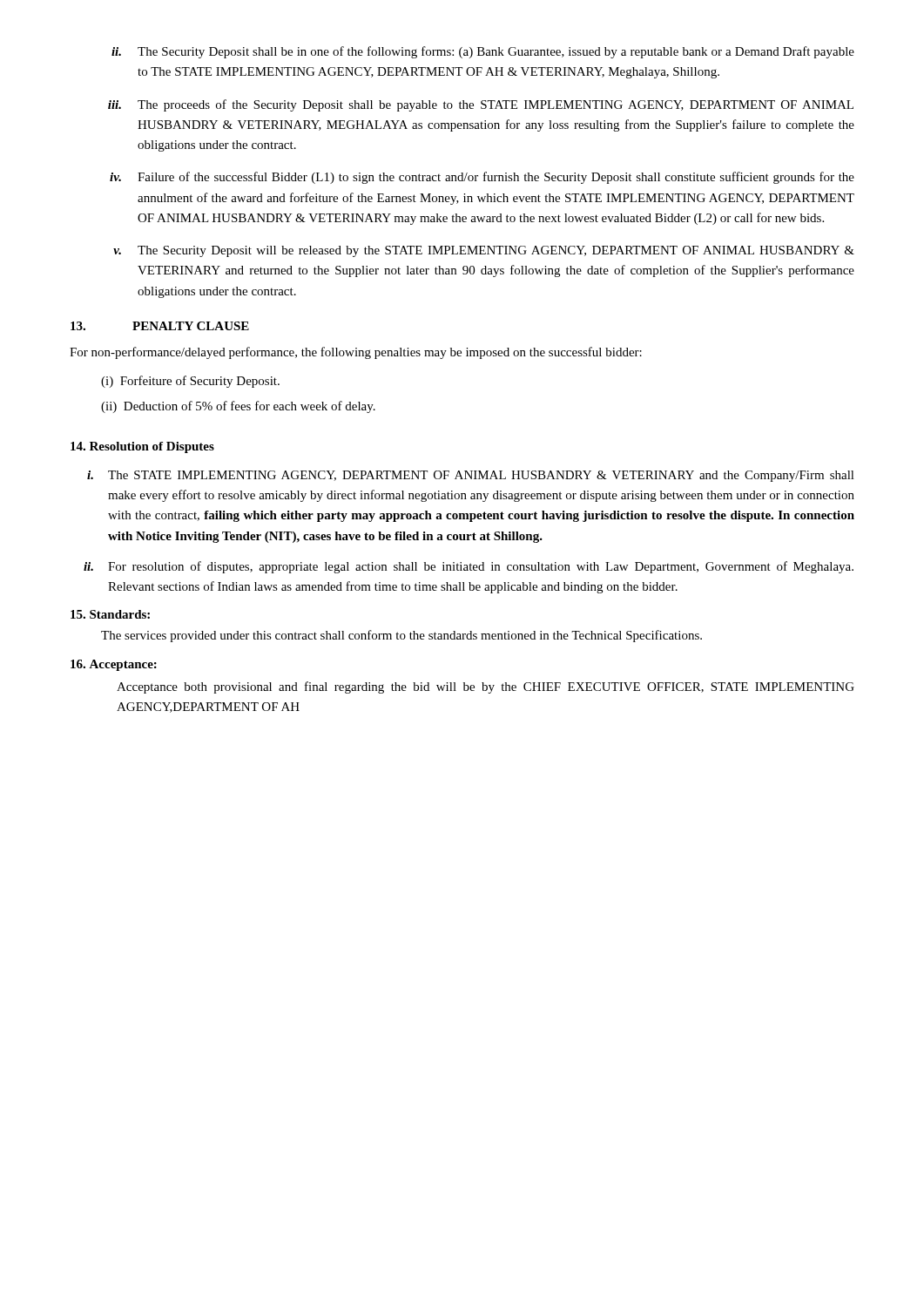The width and height of the screenshot is (924, 1307).
Task: Find the region starting "iii. The proceeds of the Security Deposit"
Action: 462,125
